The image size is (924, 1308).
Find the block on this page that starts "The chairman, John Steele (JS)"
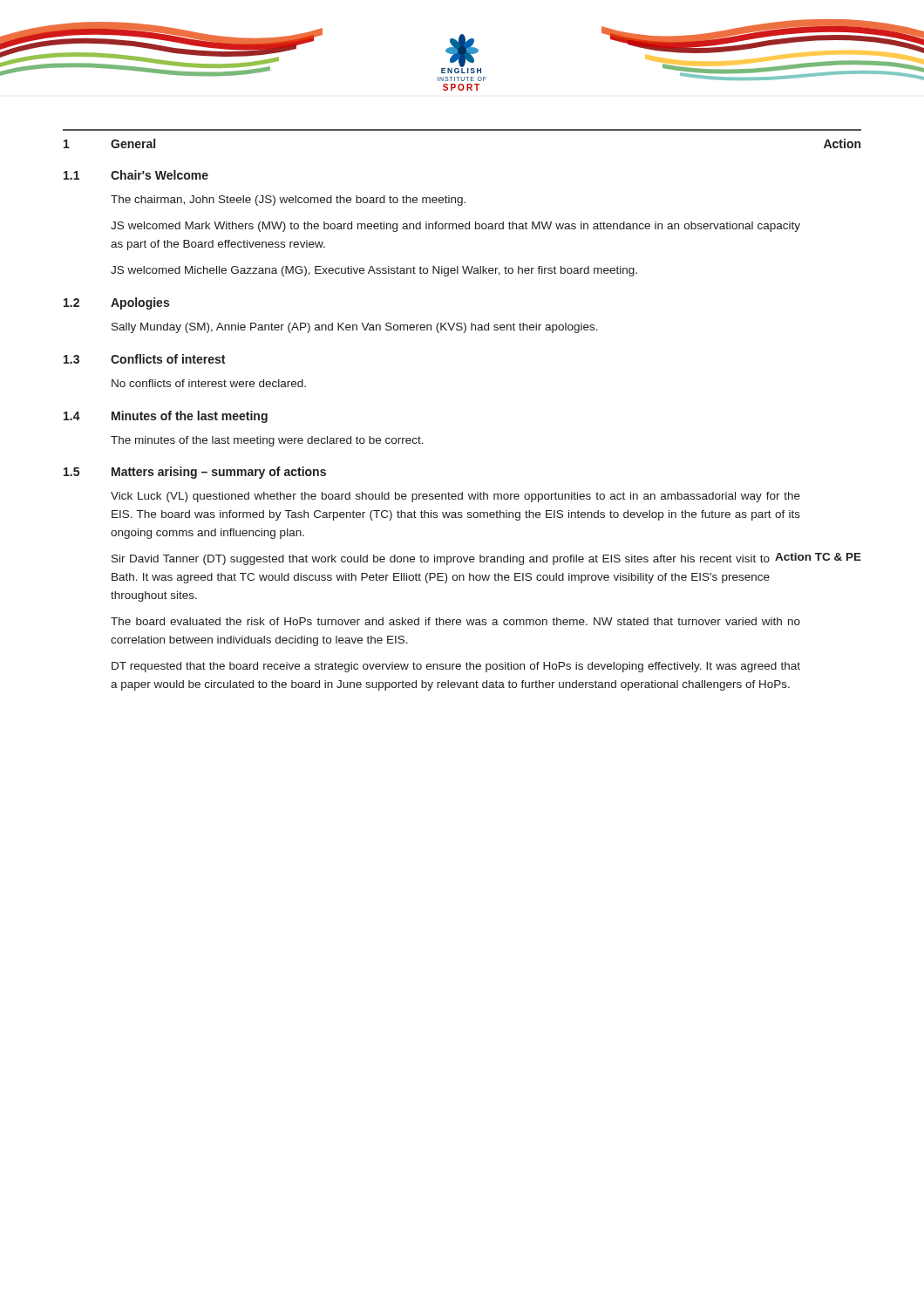pyautogui.click(x=289, y=199)
